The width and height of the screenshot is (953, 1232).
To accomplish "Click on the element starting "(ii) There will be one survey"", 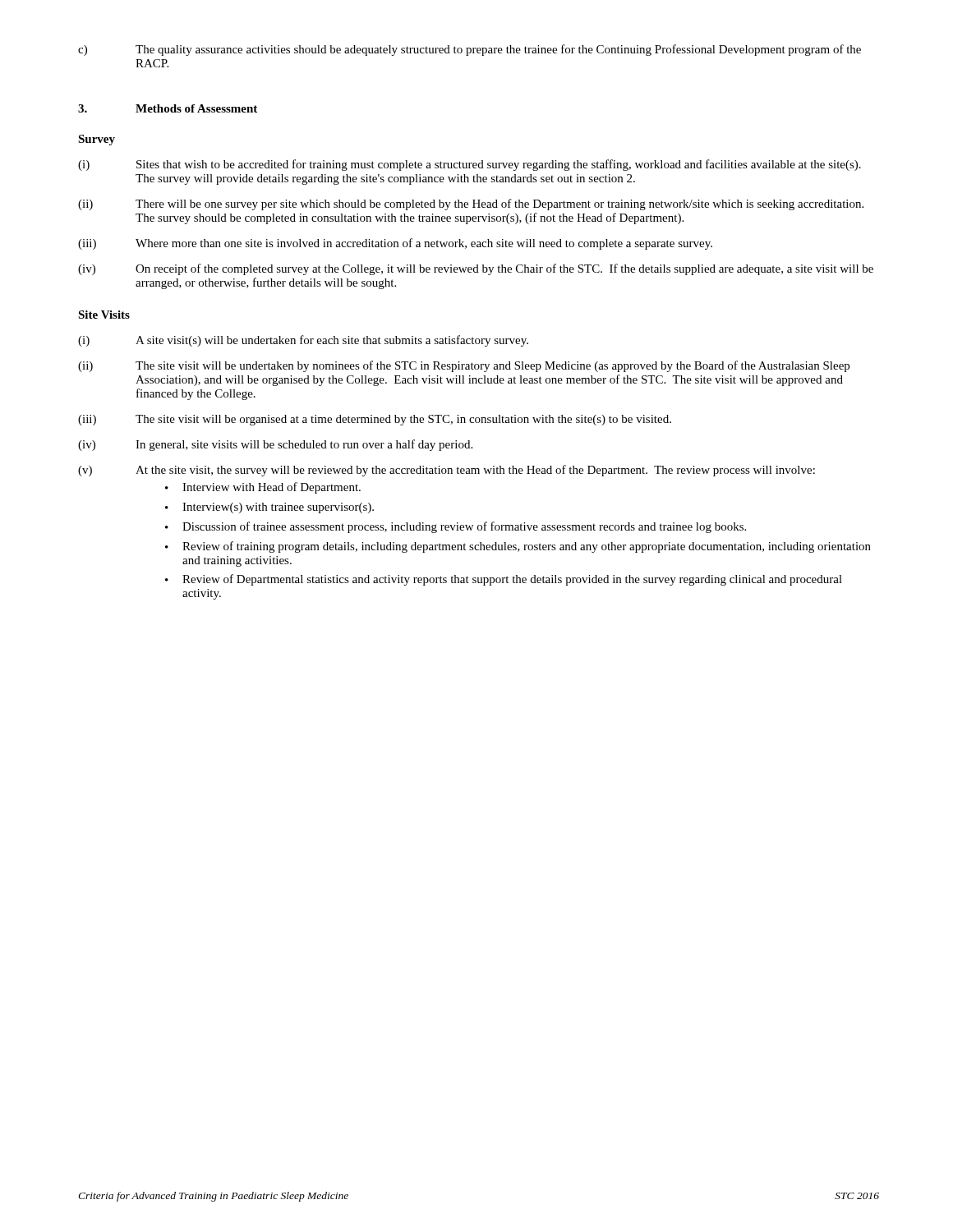I will pos(479,211).
